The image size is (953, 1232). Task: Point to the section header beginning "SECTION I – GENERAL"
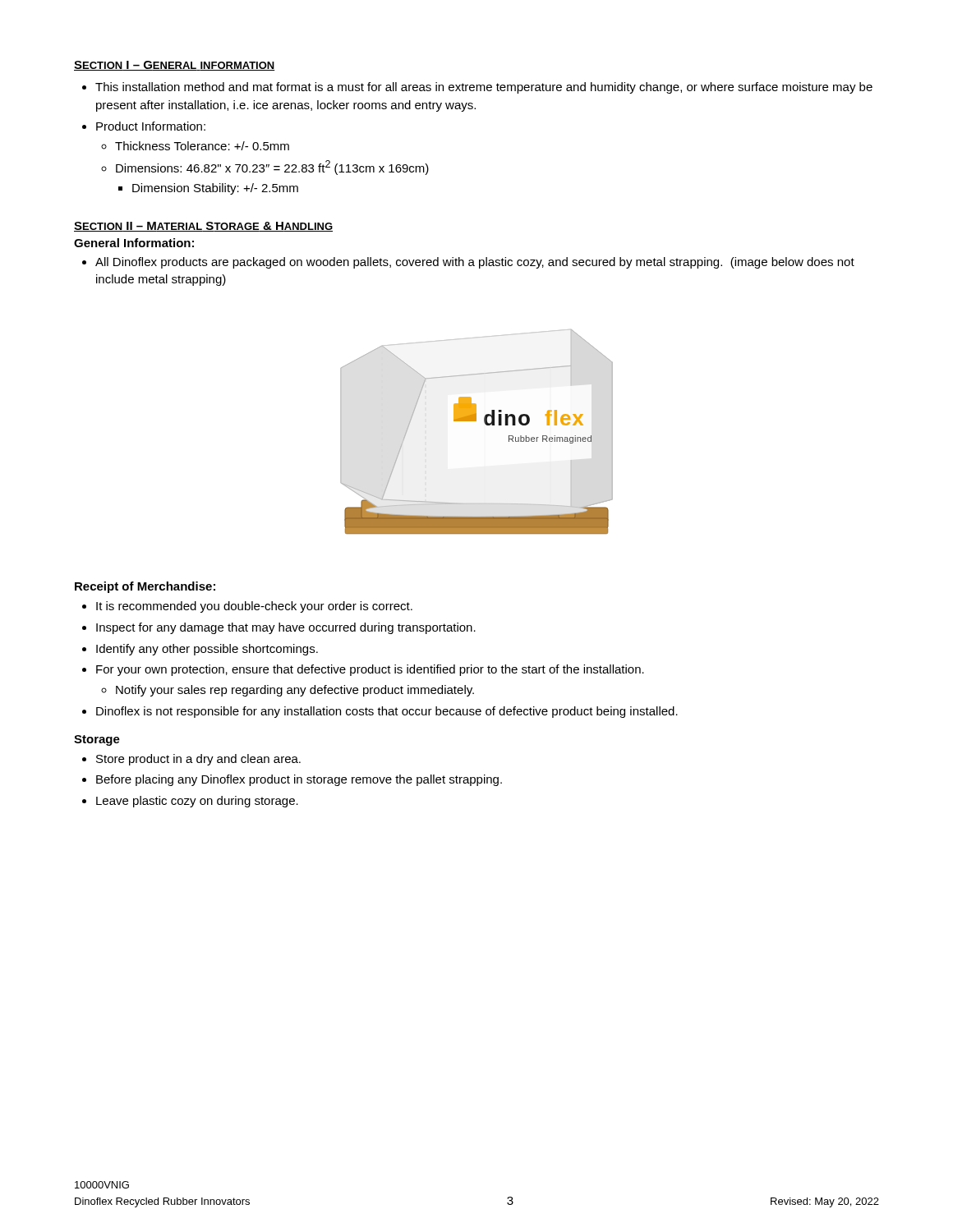174,64
